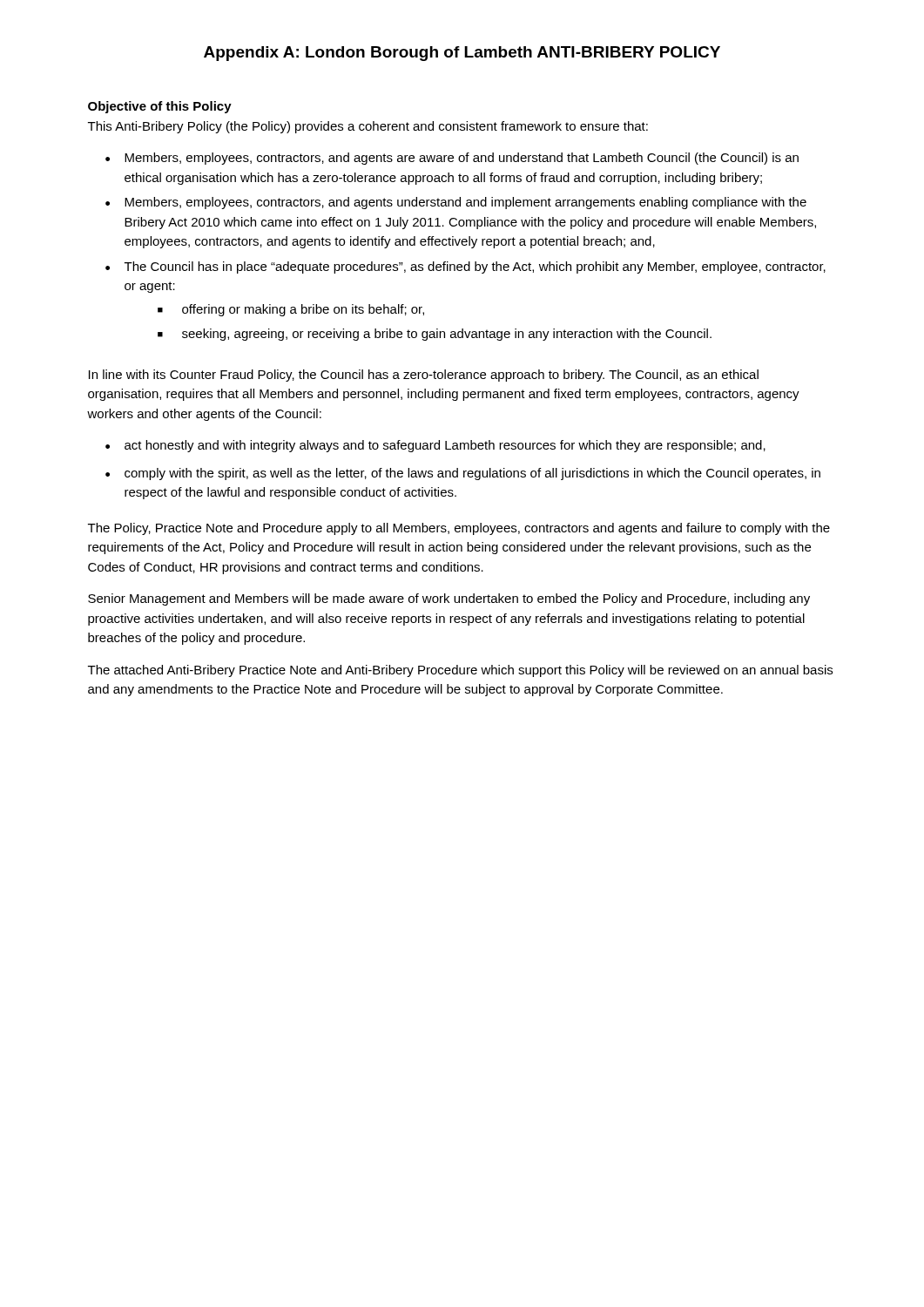Find the block on this page that starts "Senior Management and Members will be"
The width and height of the screenshot is (924, 1307).
(x=449, y=618)
